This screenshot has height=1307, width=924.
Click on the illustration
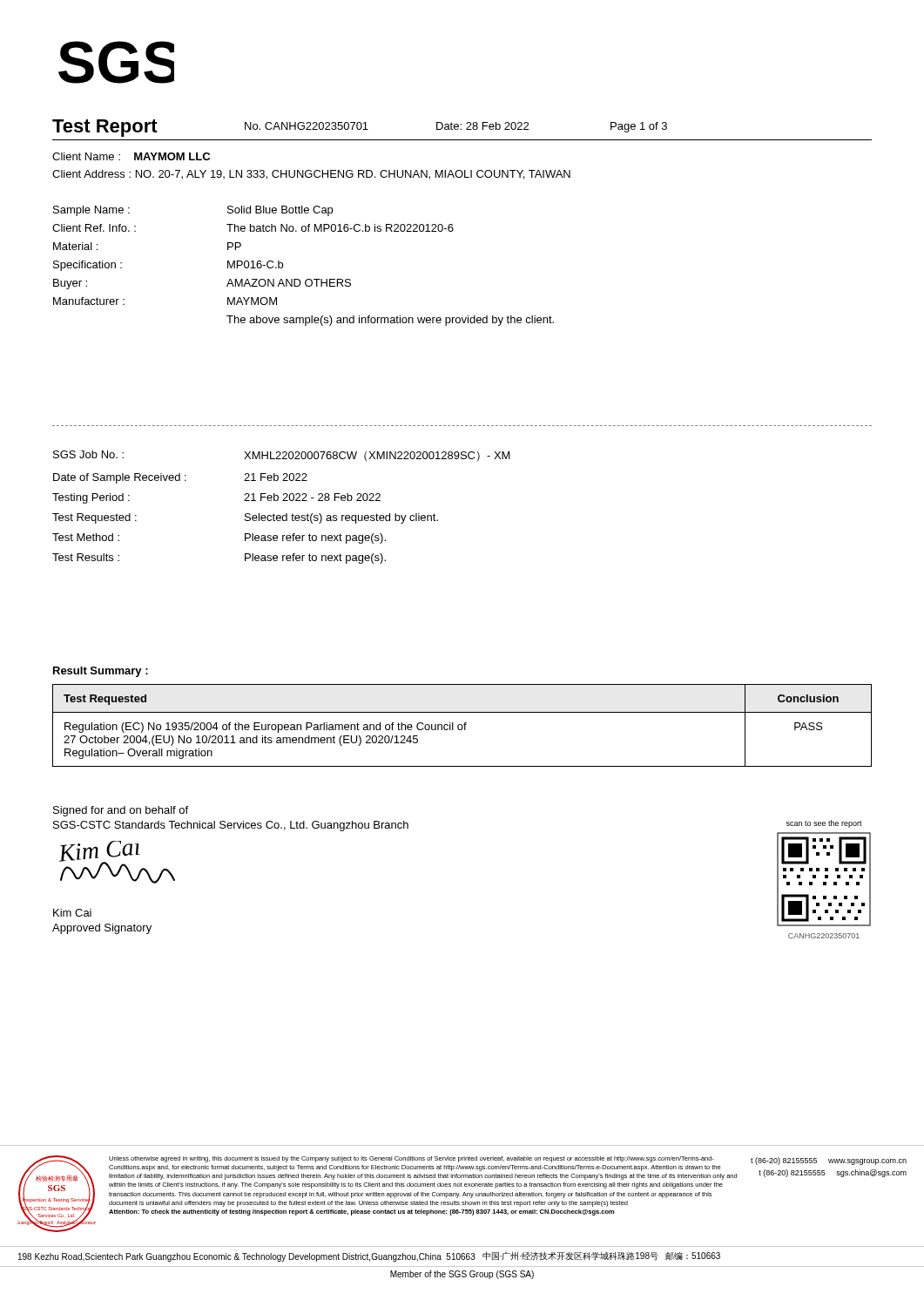click(x=122, y=870)
